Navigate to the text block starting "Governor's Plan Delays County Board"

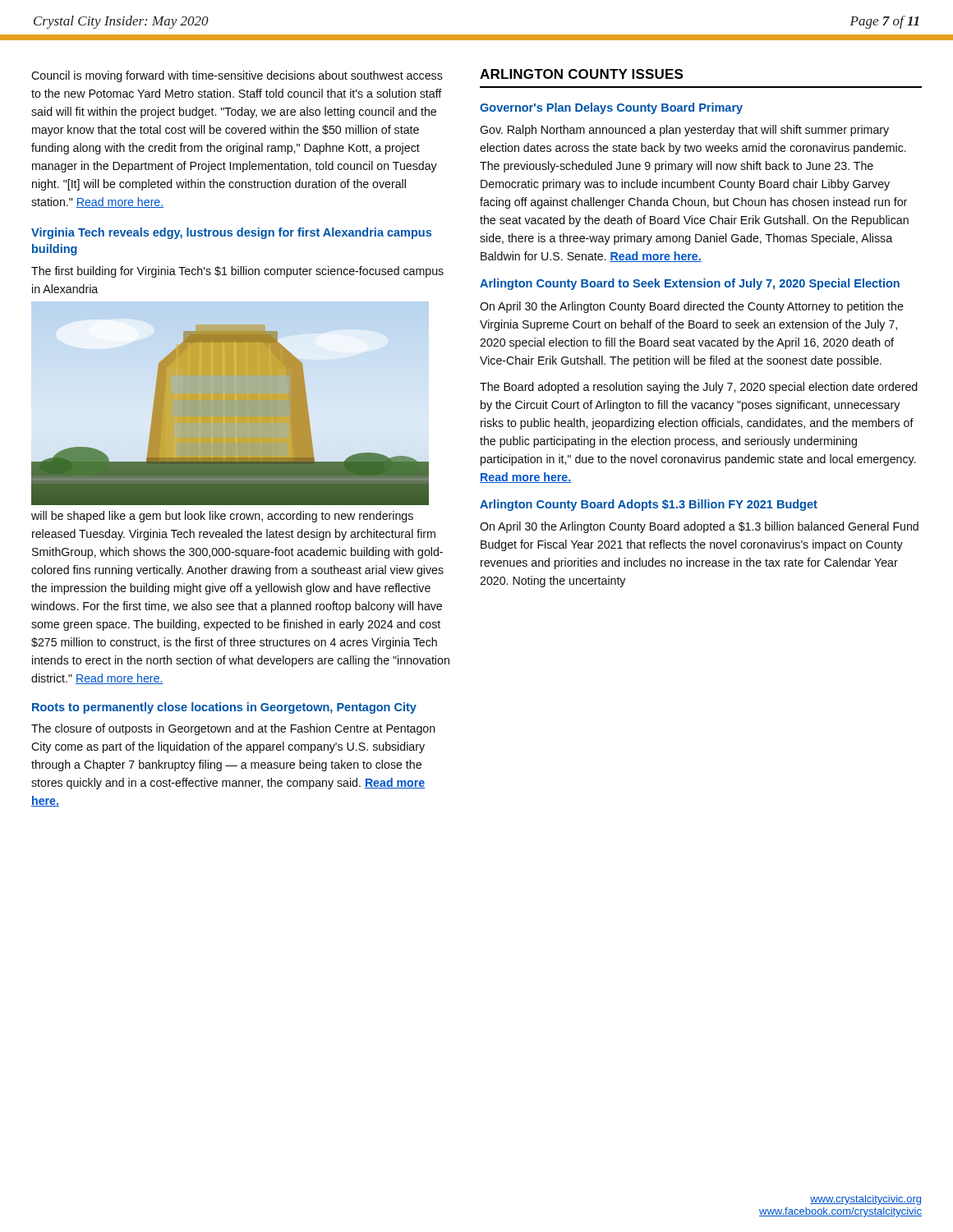point(611,108)
